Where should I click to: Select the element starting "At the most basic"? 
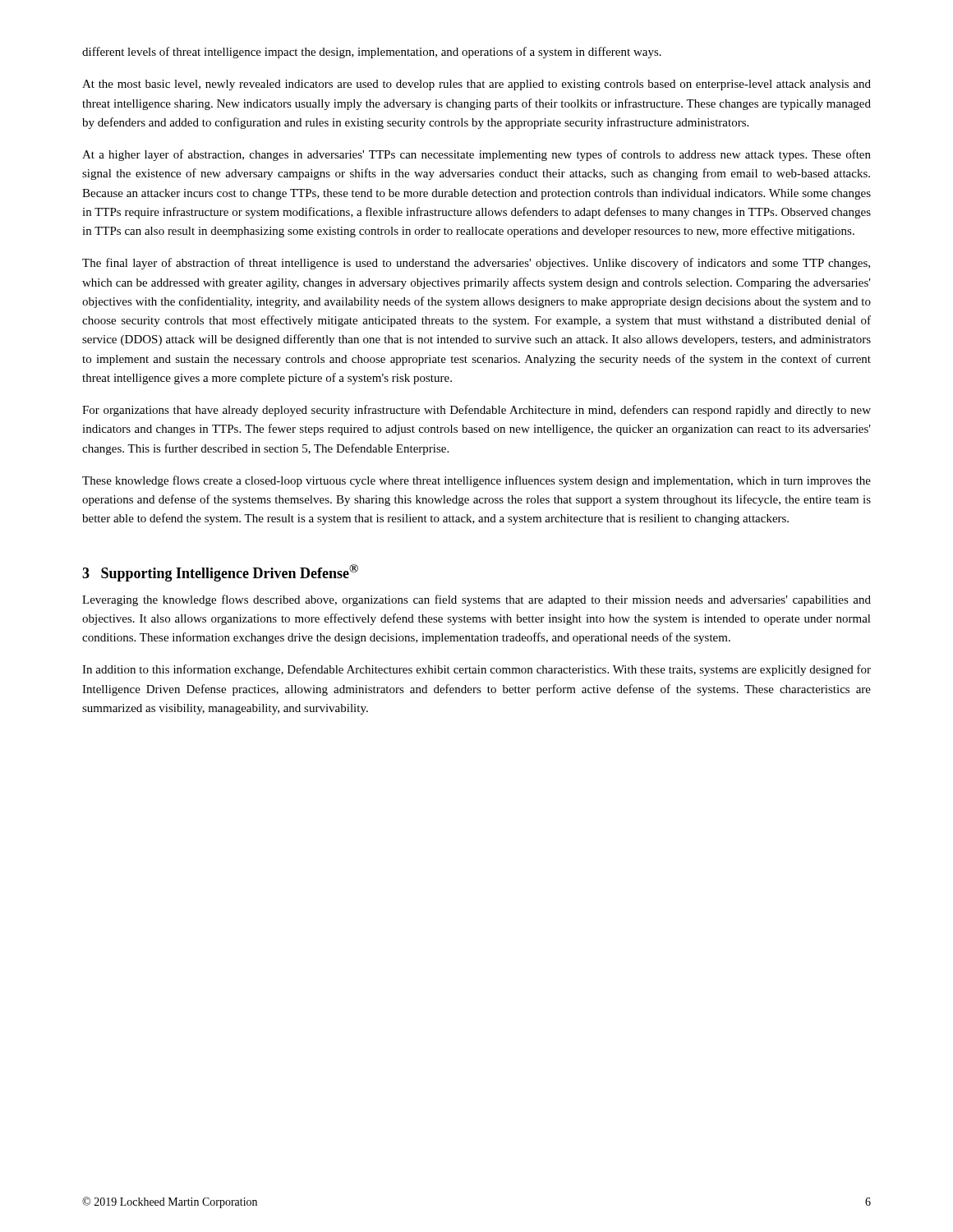click(476, 103)
